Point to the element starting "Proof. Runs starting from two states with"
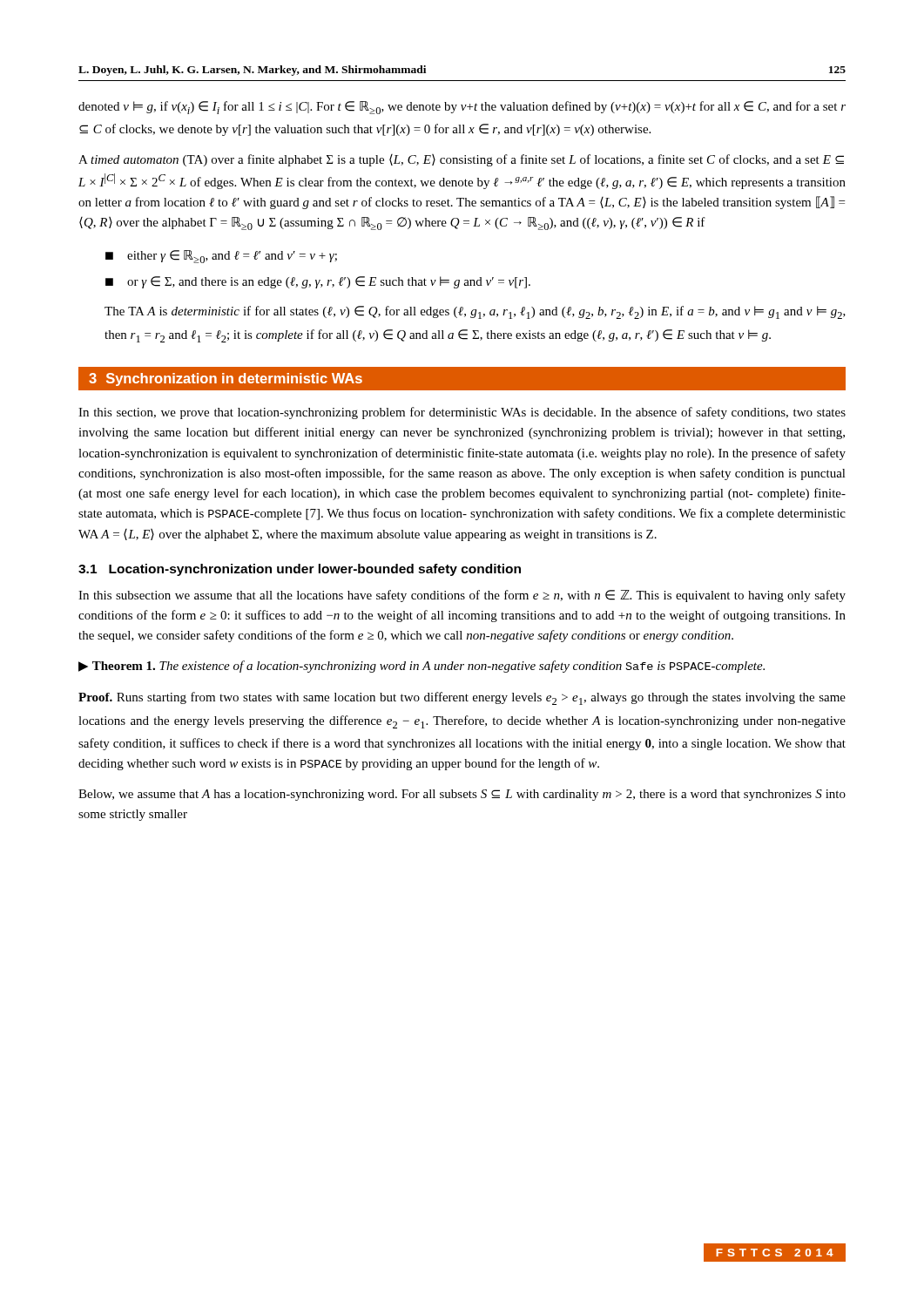Image resolution: width=924 pixels, height=1307 pixels. pyautogui.click(x=462, y=731)
